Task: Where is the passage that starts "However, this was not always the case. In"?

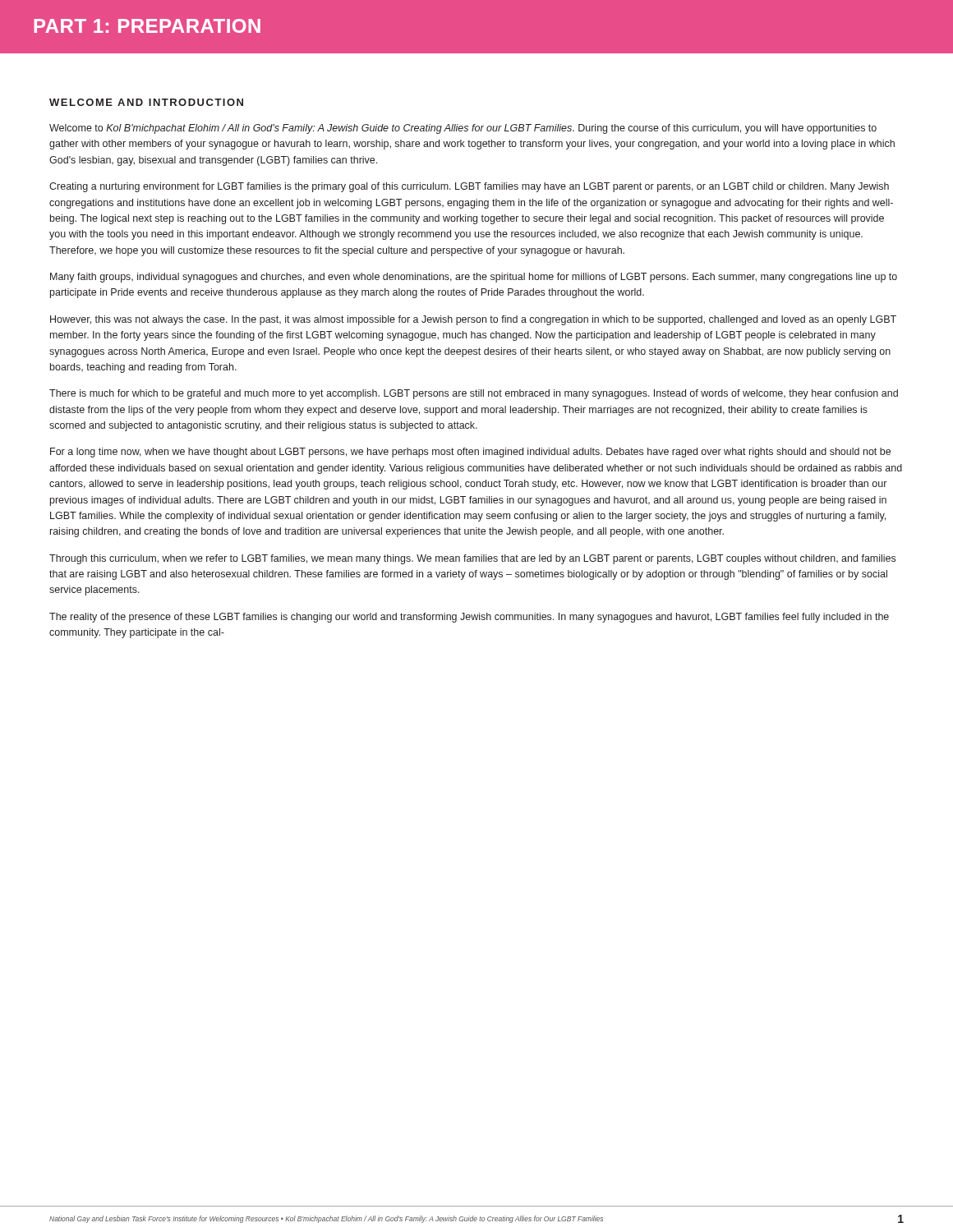Action: tap(473, 343)
